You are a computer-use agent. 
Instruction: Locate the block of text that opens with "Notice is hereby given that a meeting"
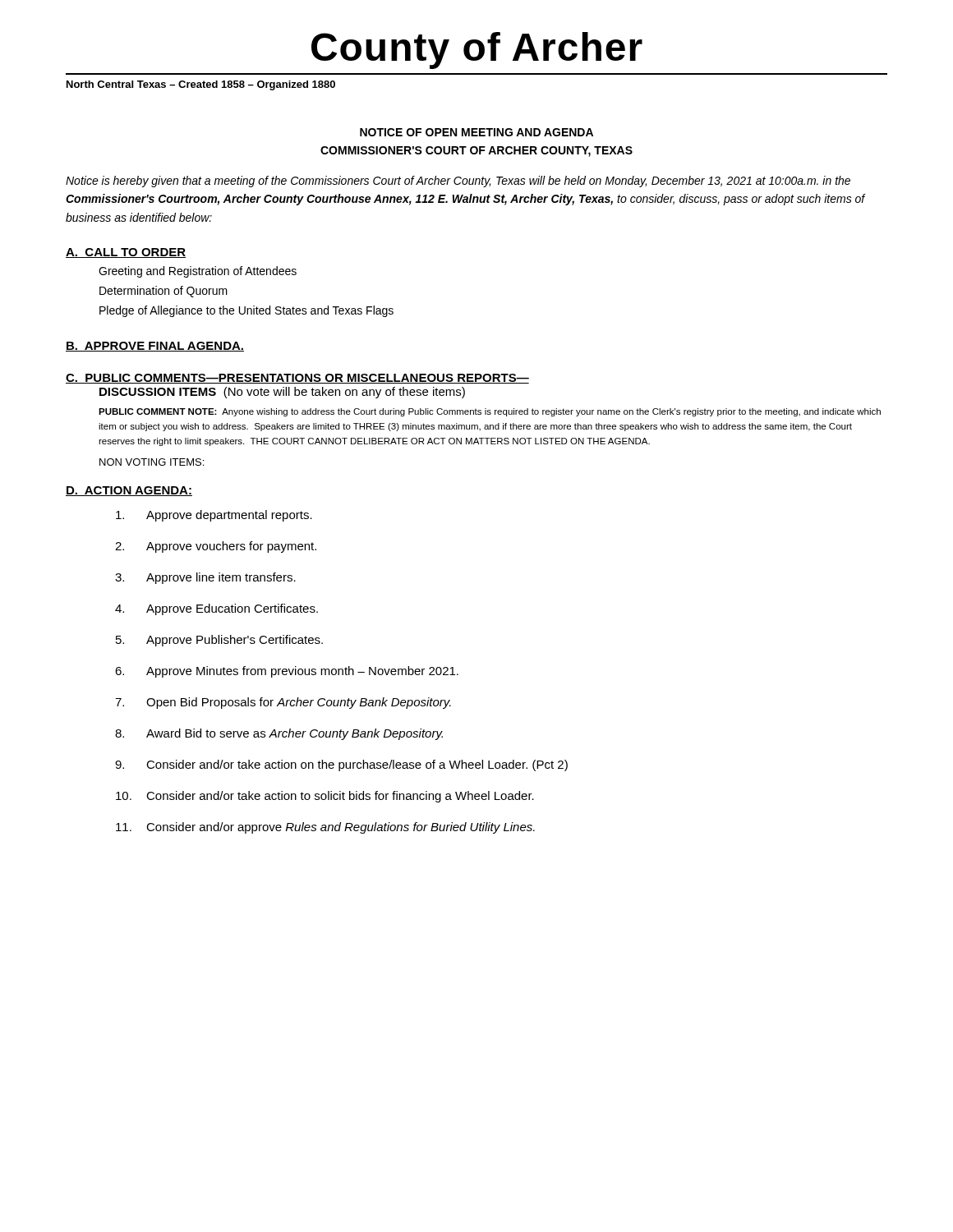click(465, 199)
